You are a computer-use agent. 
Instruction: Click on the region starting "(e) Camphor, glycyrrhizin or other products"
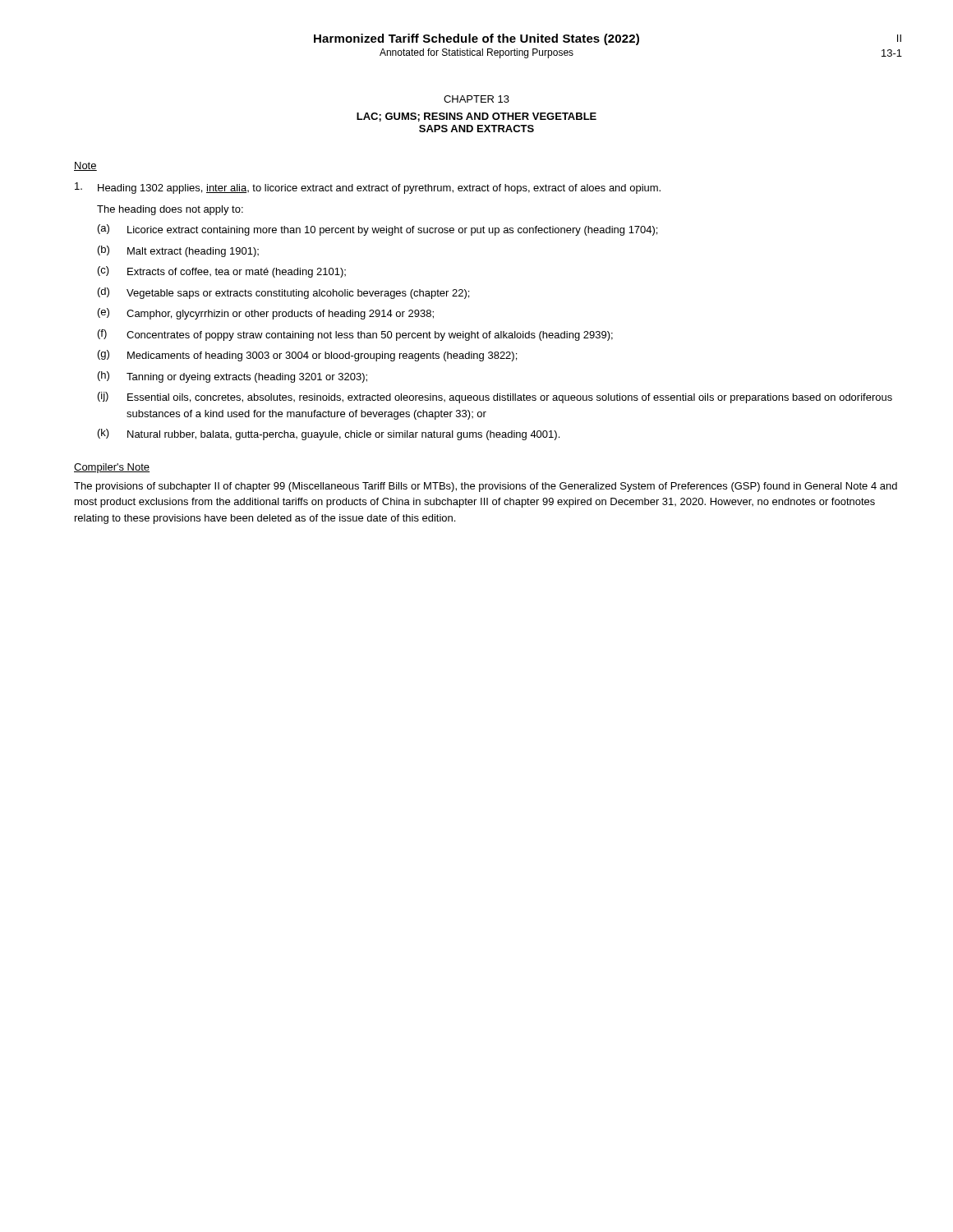pos(266,314)
